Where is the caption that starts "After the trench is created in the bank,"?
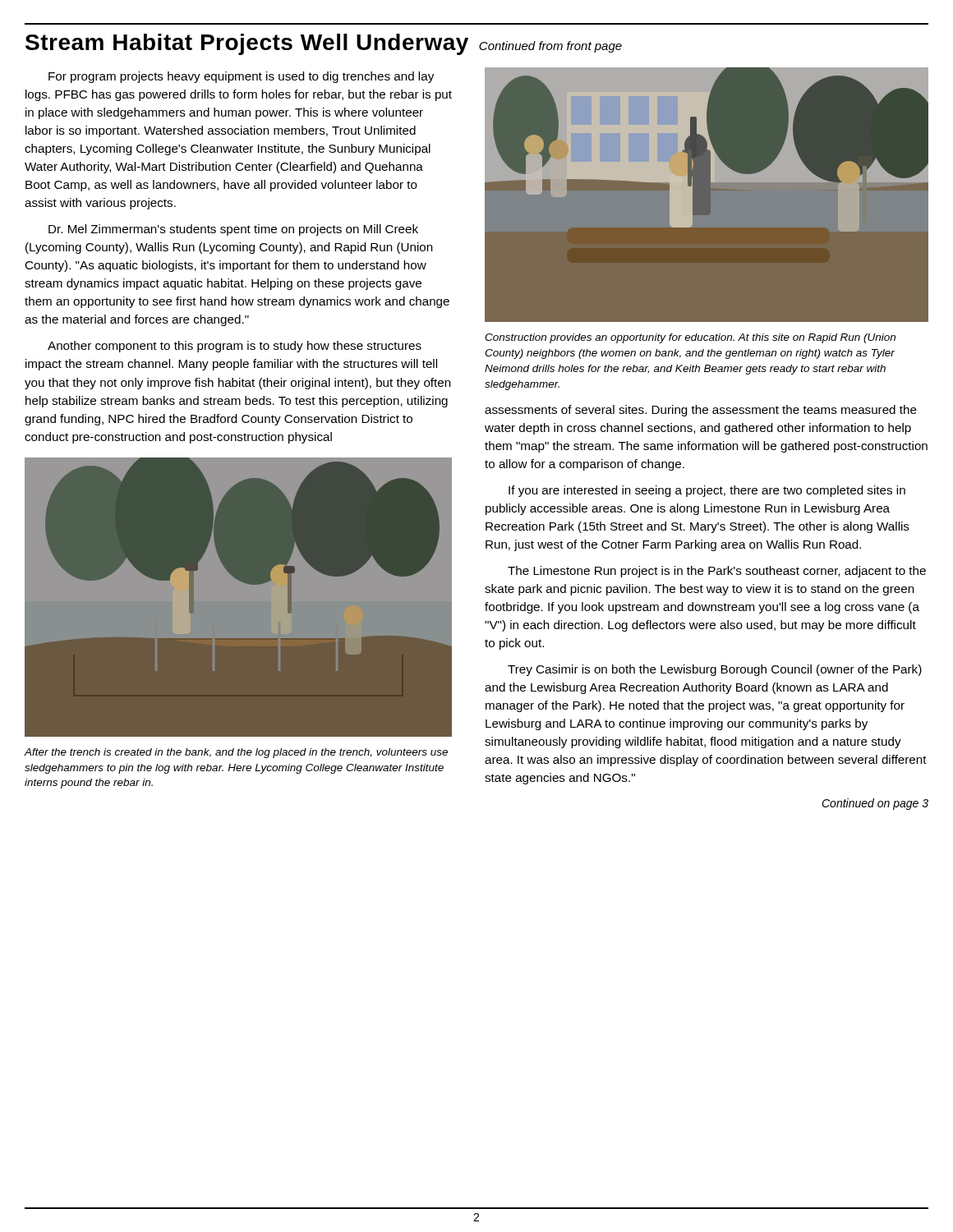This screenshot has width=953, height=1232. pos(238,768)
